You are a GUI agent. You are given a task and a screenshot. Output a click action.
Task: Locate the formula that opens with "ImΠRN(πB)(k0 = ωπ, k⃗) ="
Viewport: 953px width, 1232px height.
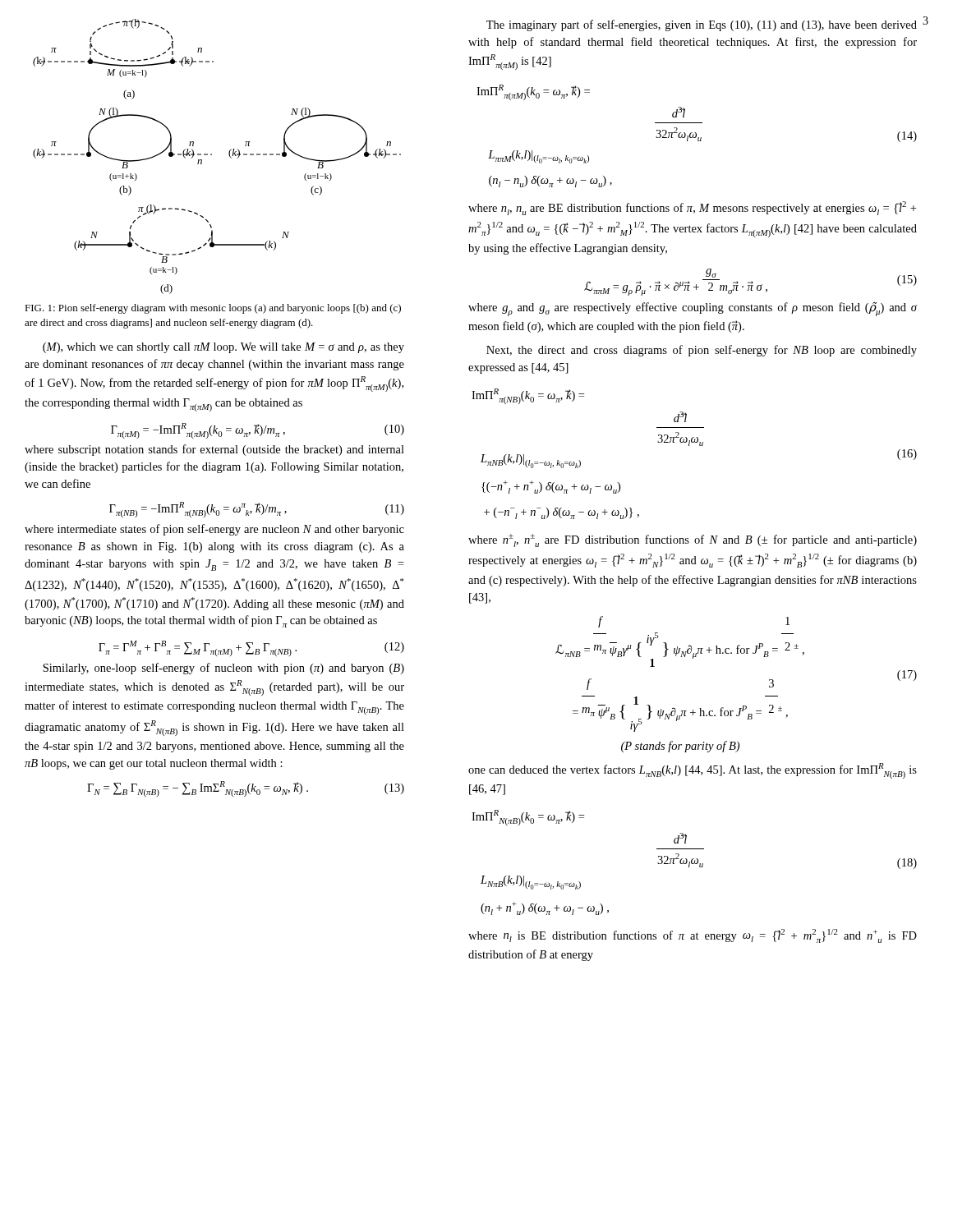pyautogui.click(x=693, y=862)
